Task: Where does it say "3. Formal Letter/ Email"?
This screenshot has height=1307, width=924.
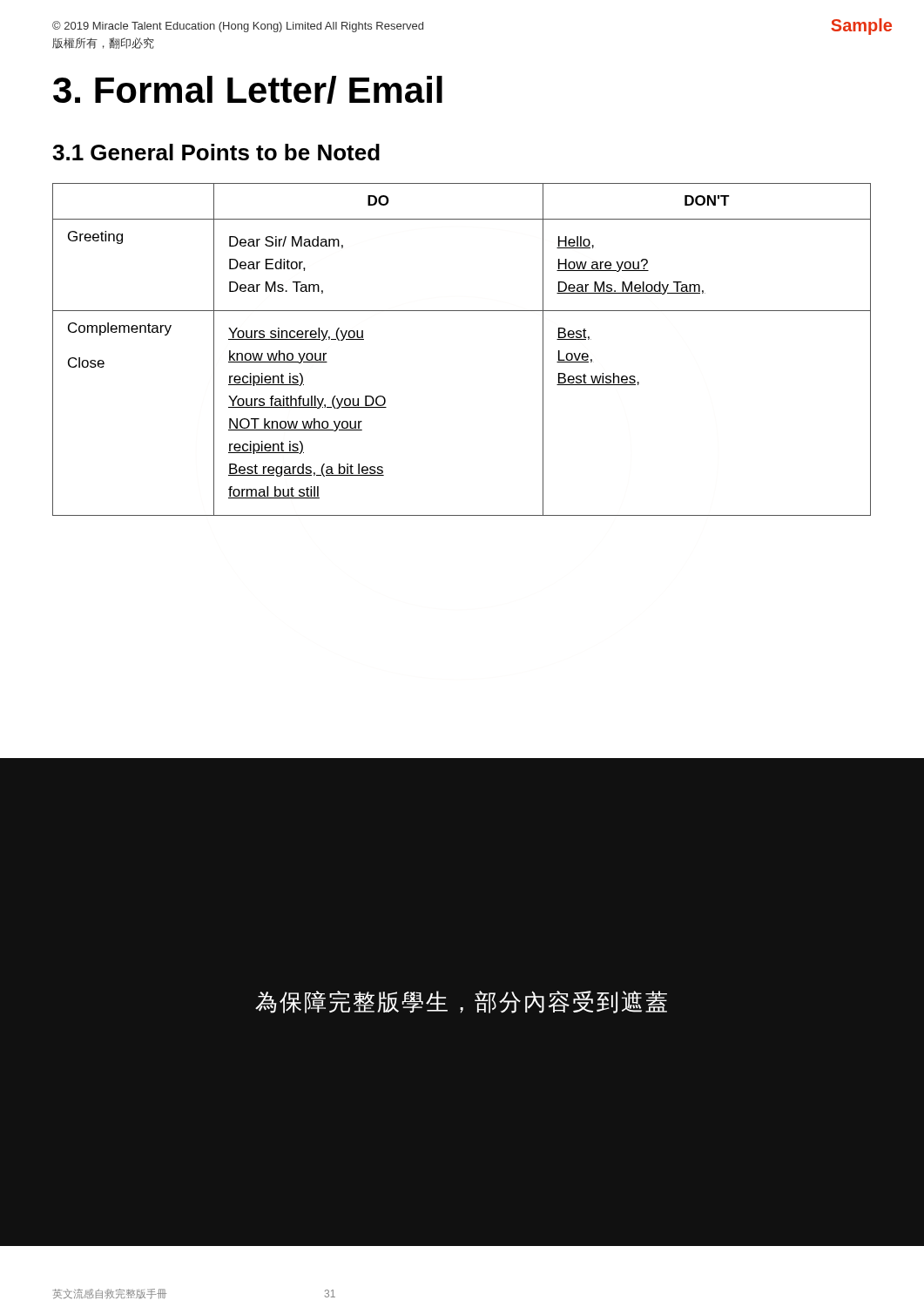Action: pos(248,90)
